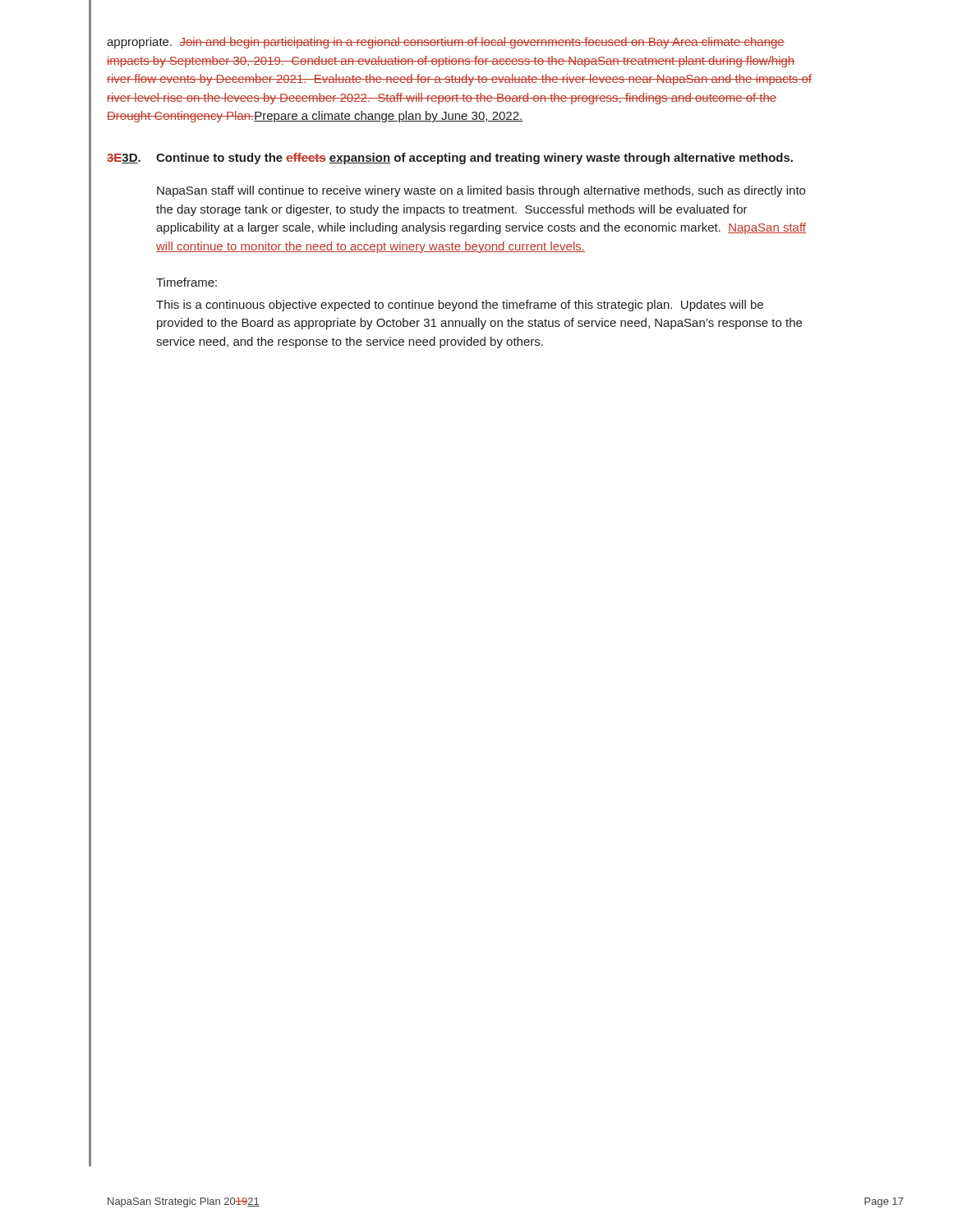Screen dimensions: 1232x953
Task: Locate the block of text that opens with "appropriate. Join and begin"
Action: click(x=459, y=78)
